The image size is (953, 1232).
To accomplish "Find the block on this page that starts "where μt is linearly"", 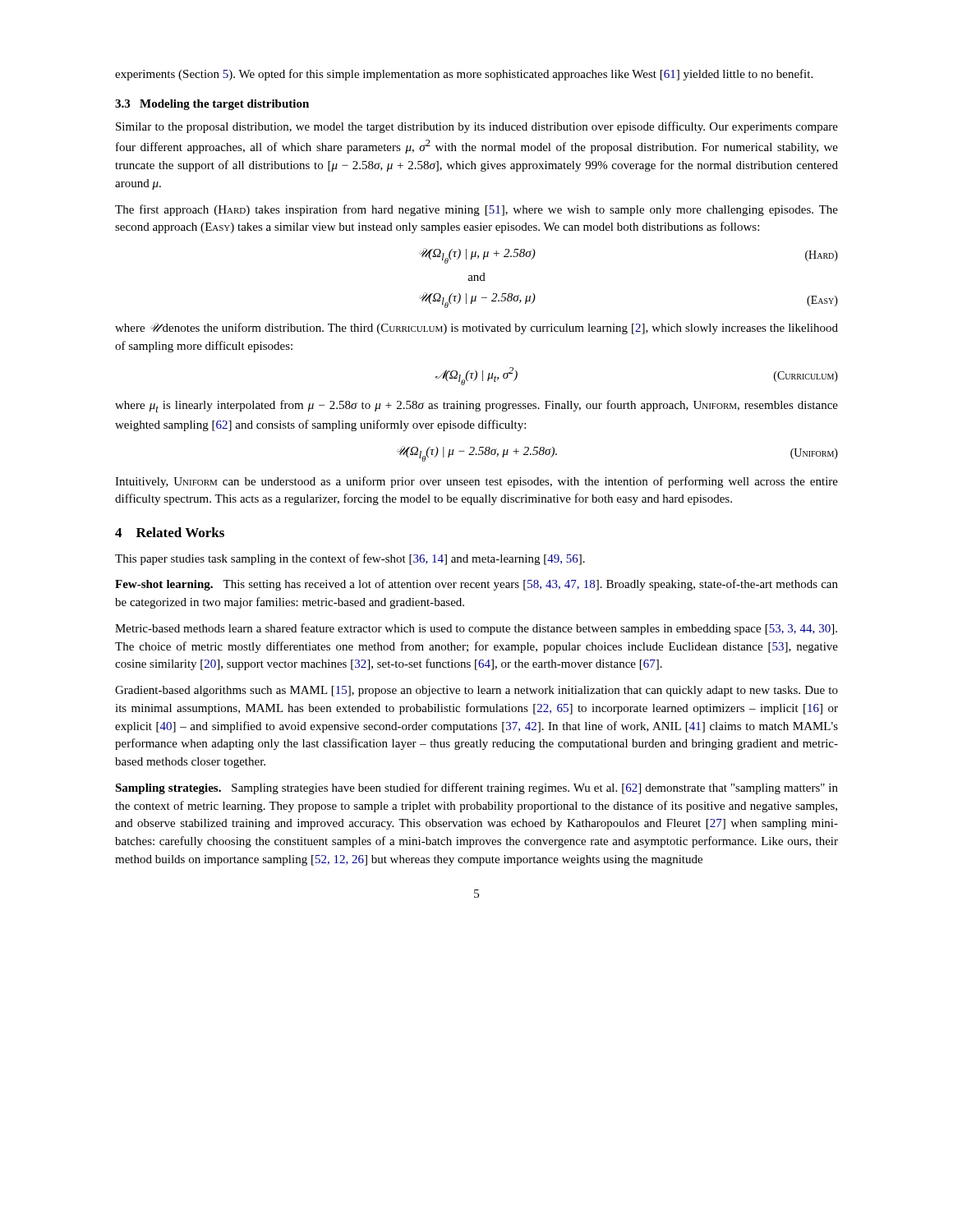I will (476, 416).
